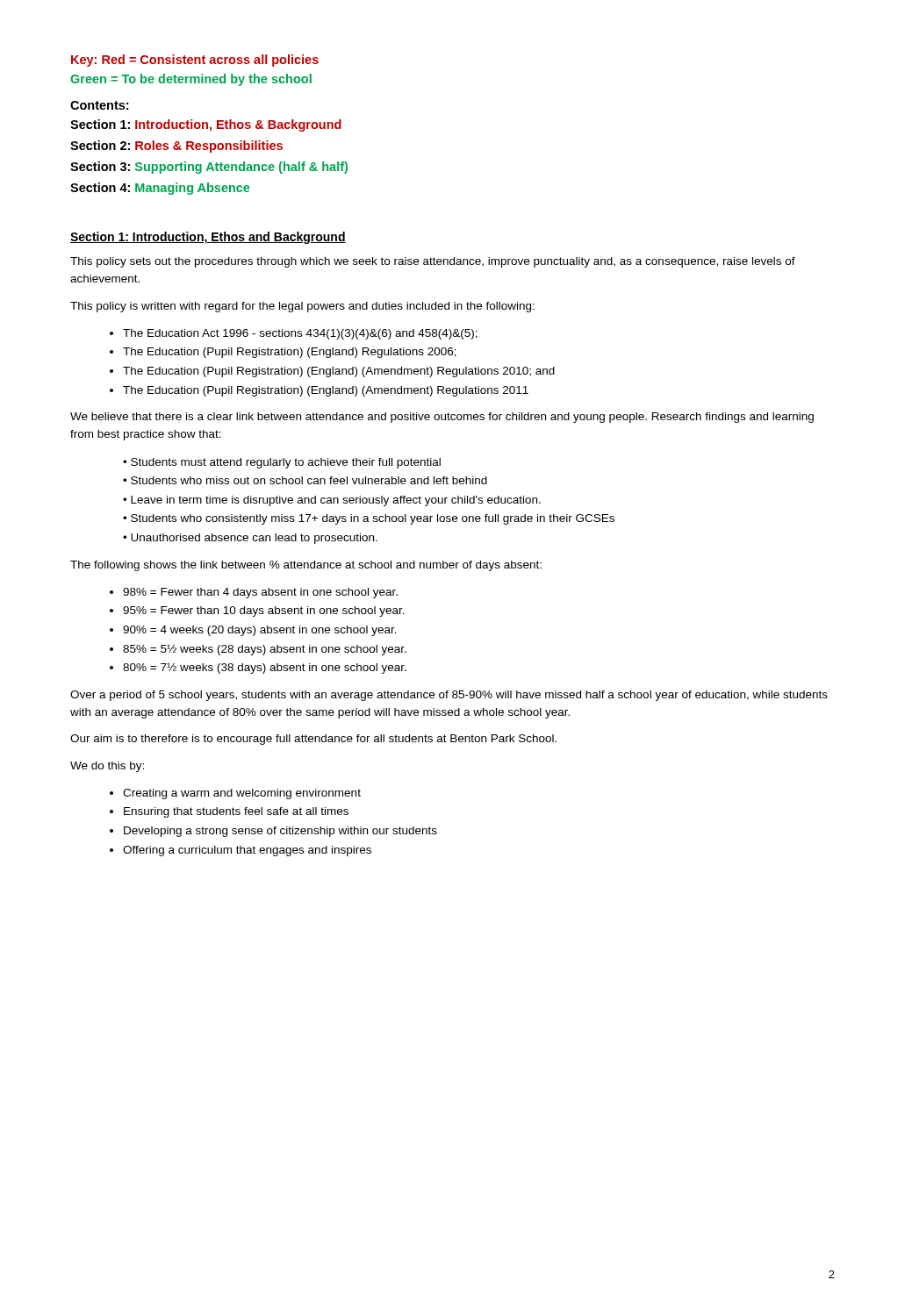Screen dimensions: 1316x905
Task: Click on the text block starting "98% = Fewer than 4 days absent"
Action: point(261,592)
